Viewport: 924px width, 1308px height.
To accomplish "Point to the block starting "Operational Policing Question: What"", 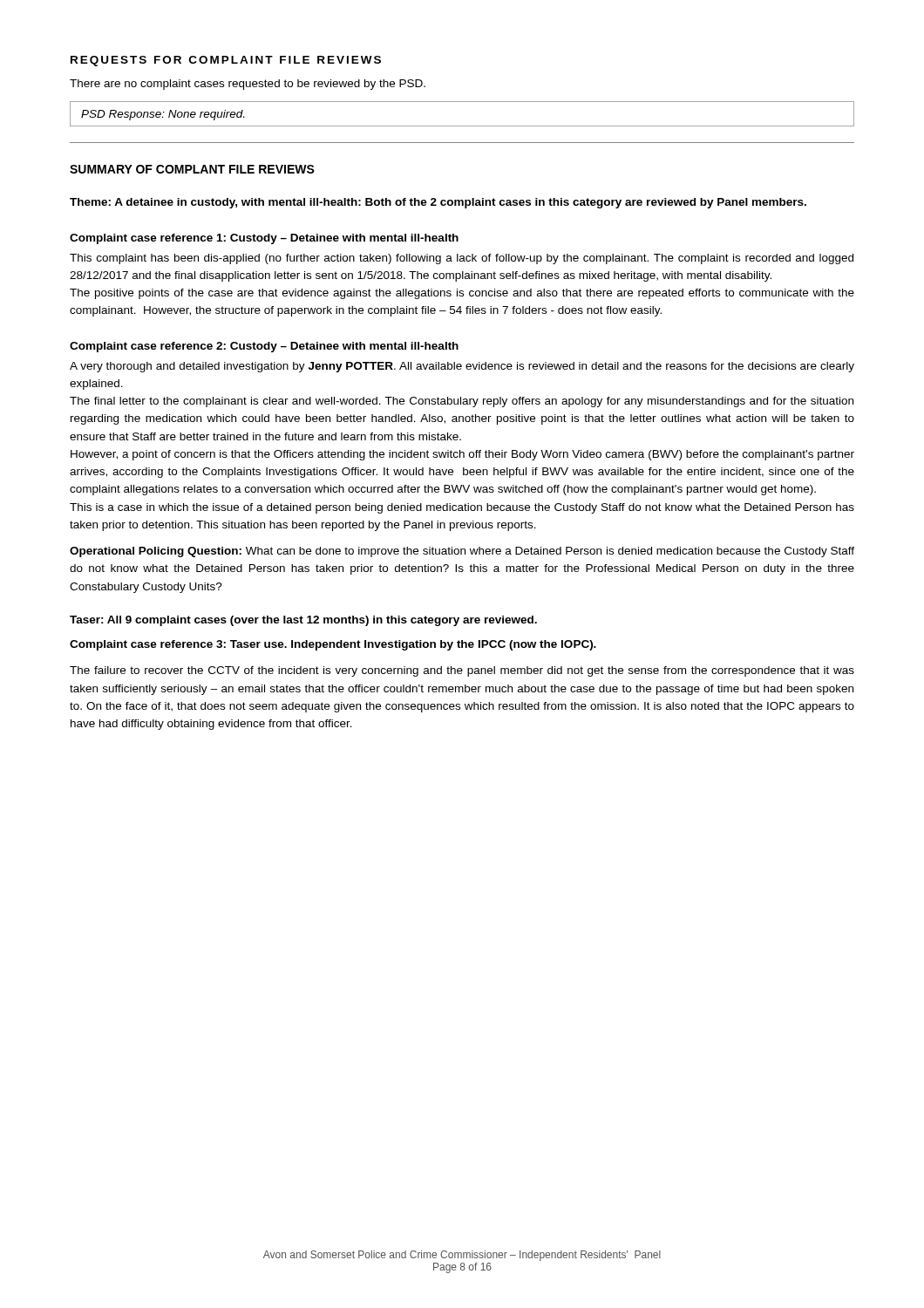I will (462, 568).
